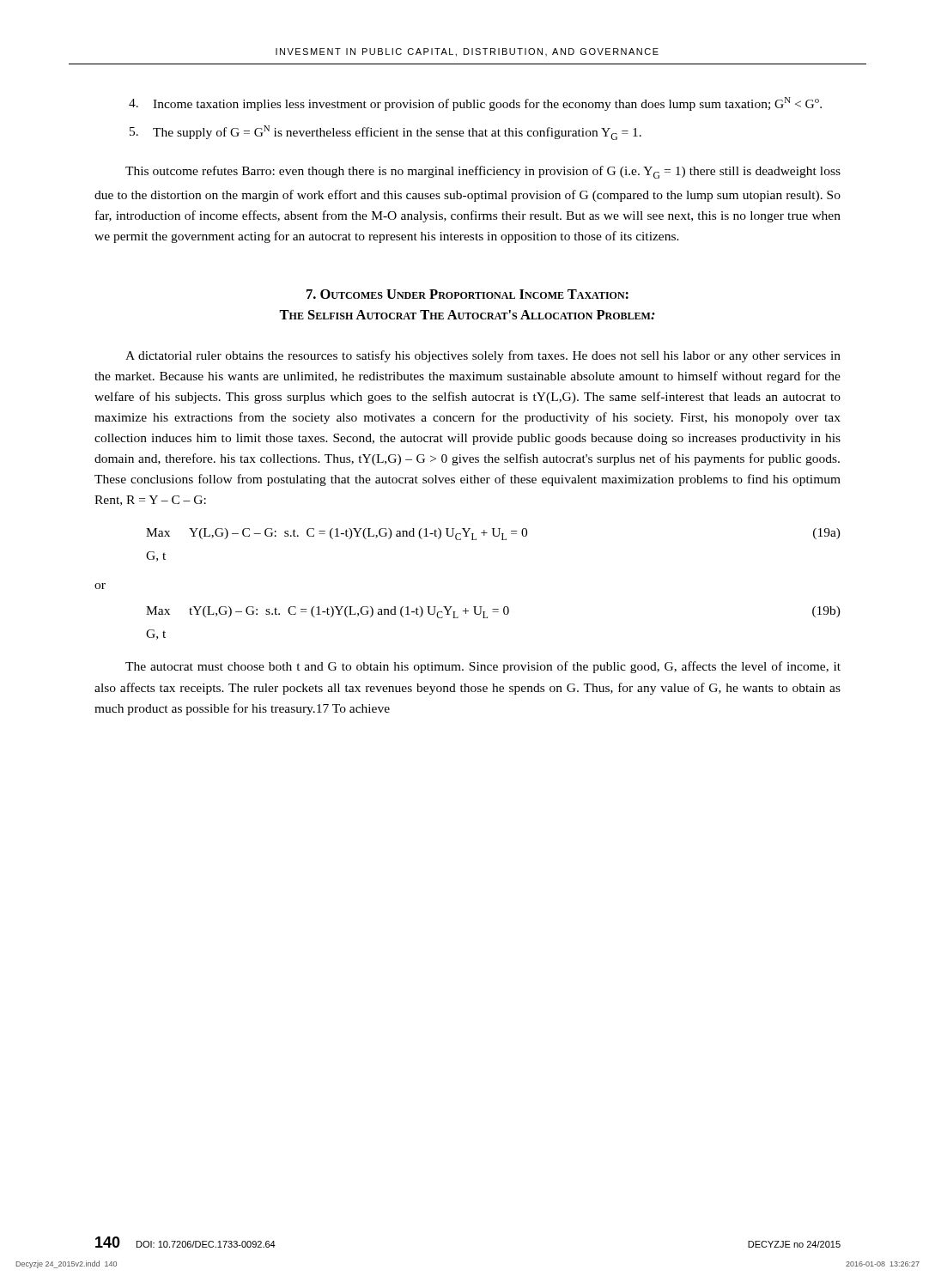
Task: Locate the list item with the text "5. The supply of"
Action: tap(485, 133)
